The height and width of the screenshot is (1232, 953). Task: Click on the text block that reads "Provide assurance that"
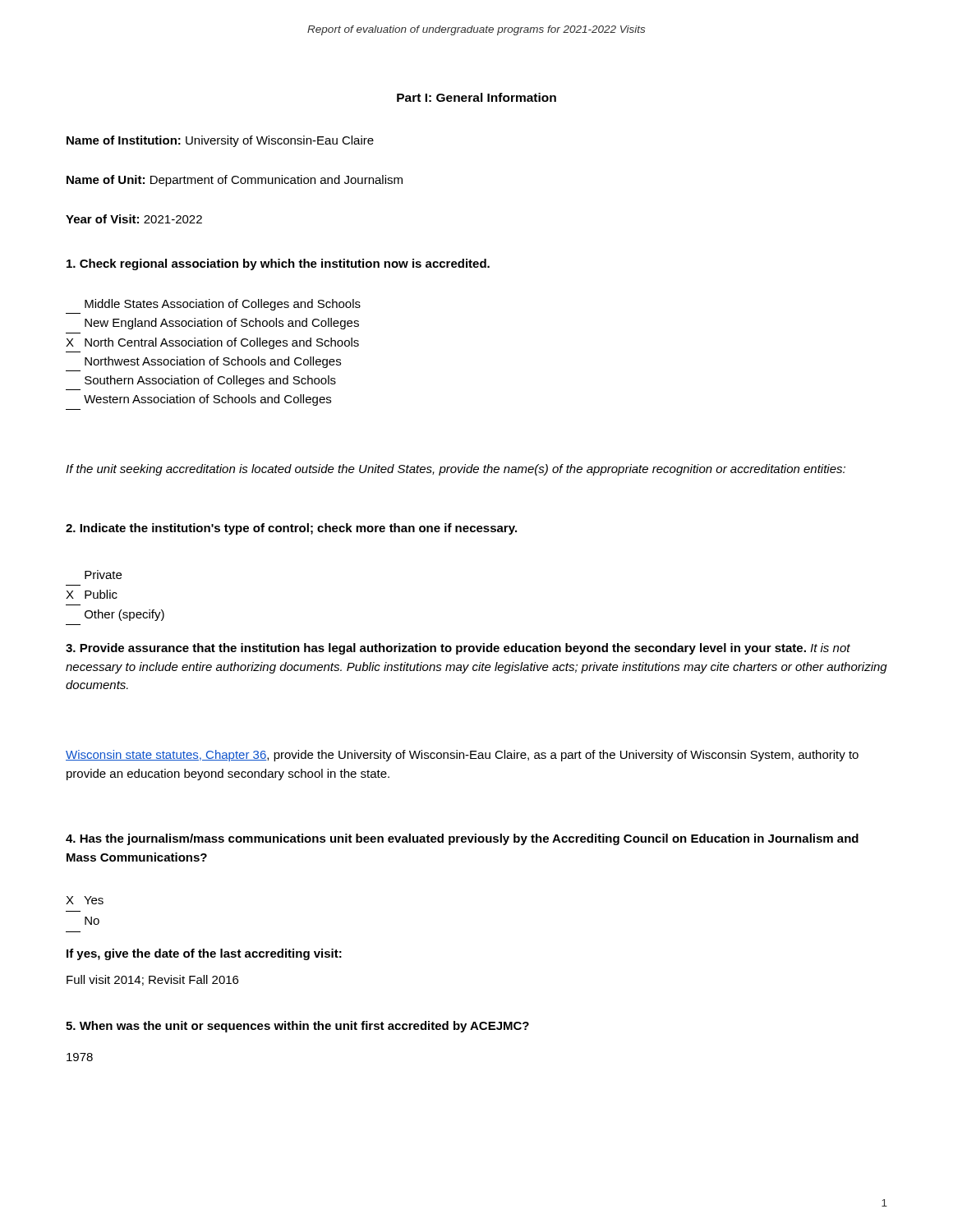(x=476, y=666)
